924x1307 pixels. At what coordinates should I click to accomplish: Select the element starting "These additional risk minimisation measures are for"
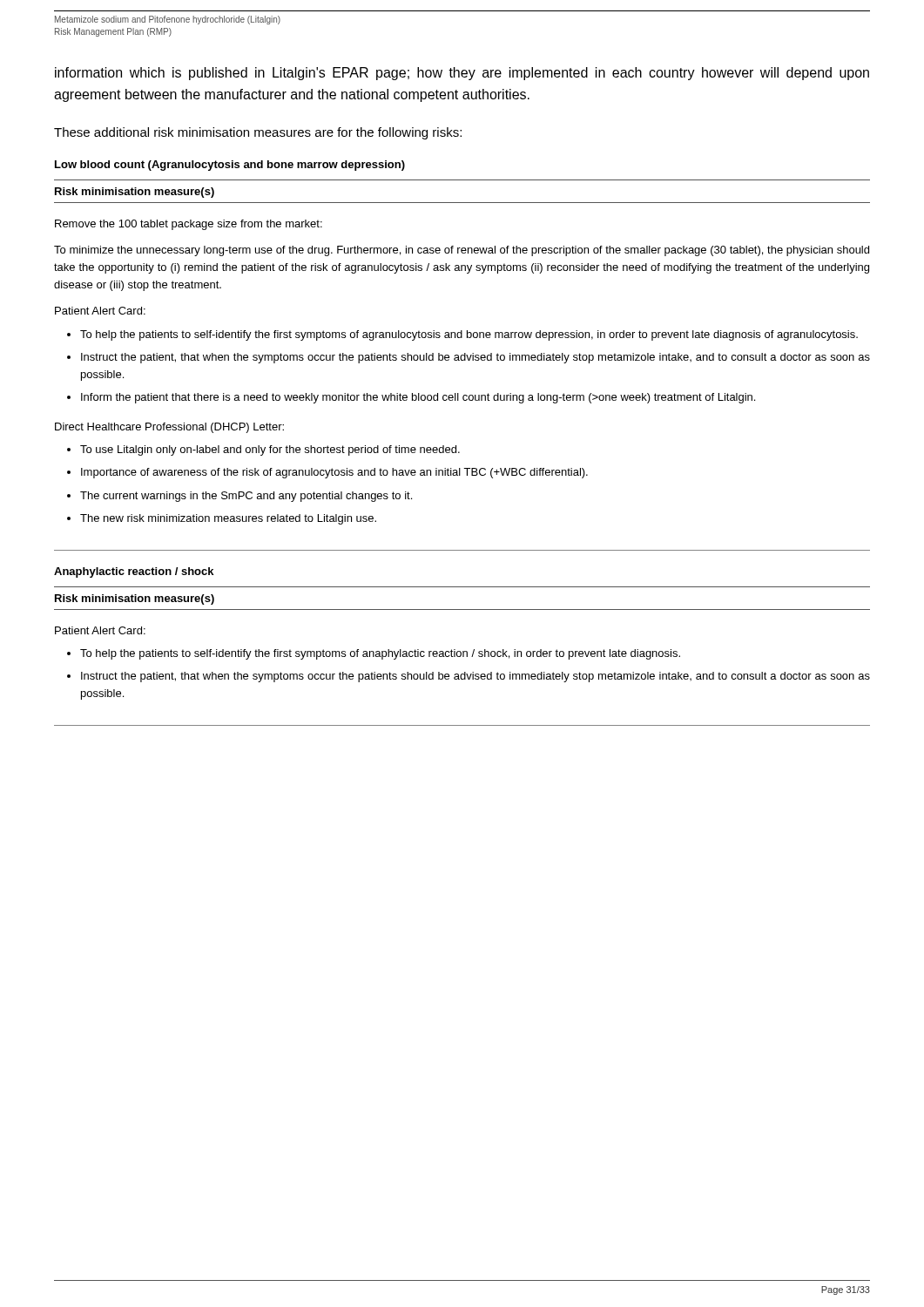click(462, 132)
